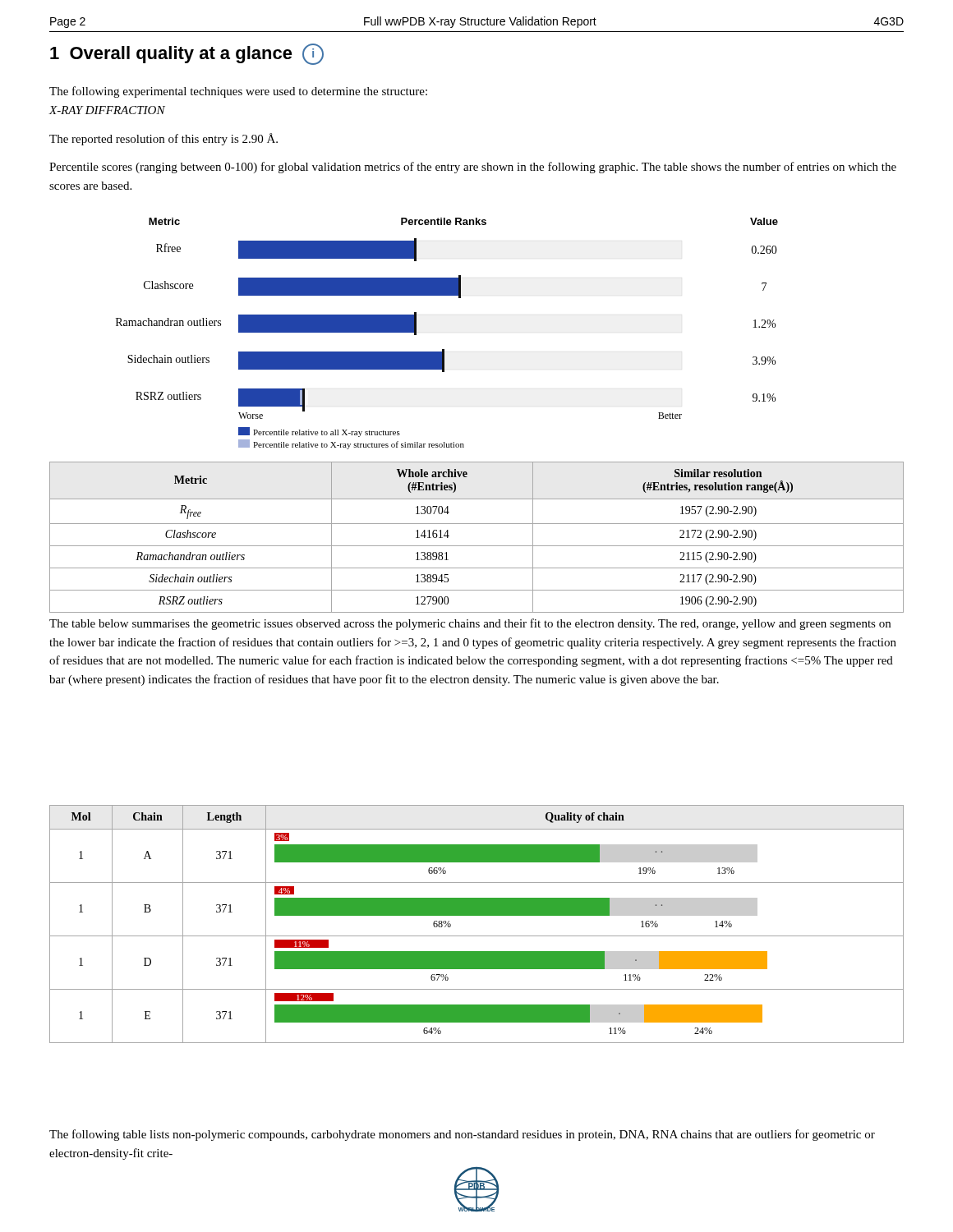
Task: Select the section header that reads "1 Overall quality at a glance"
Action: click(187, 54)
